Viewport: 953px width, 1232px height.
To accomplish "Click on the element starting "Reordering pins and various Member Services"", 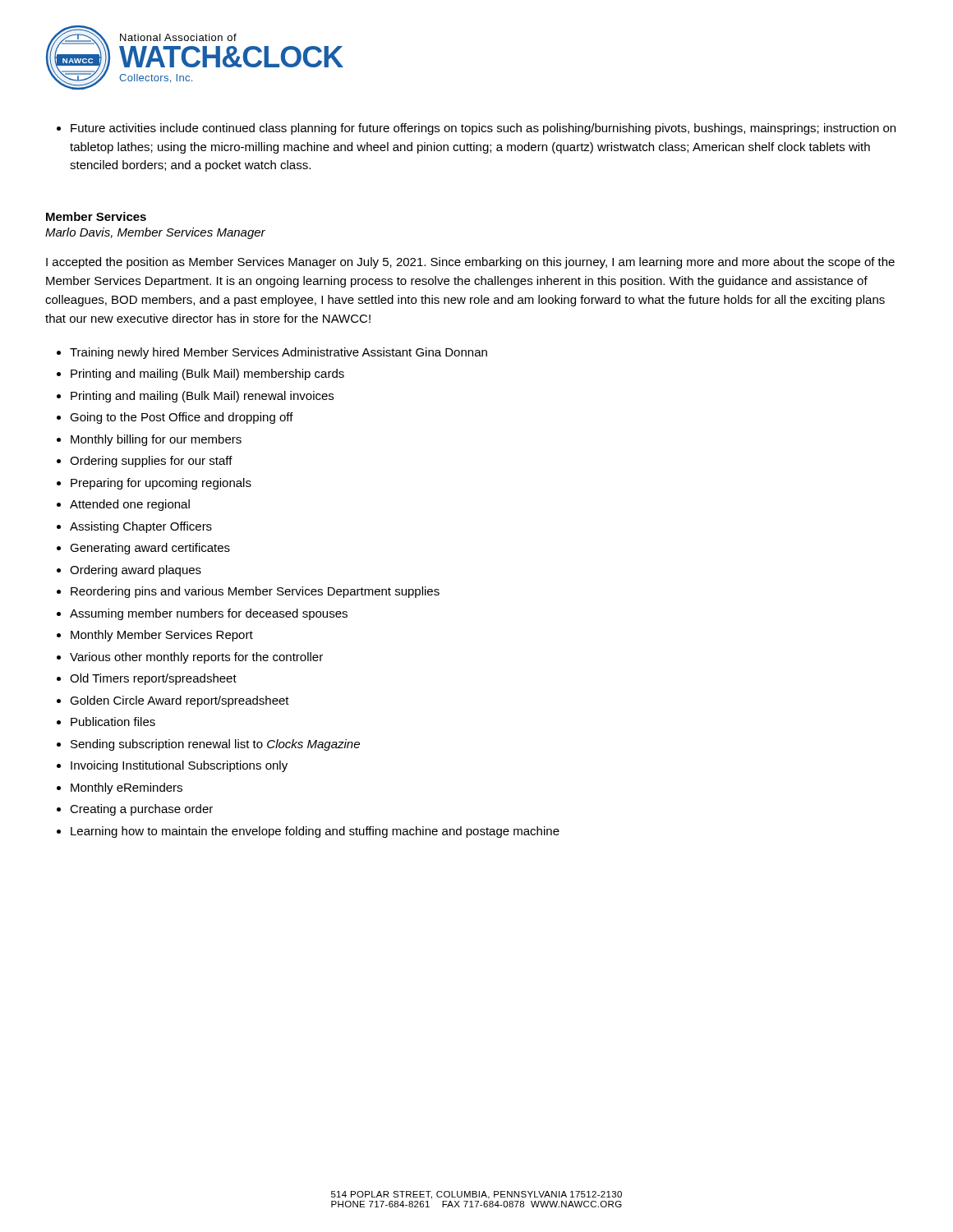I will coord(255,592).
